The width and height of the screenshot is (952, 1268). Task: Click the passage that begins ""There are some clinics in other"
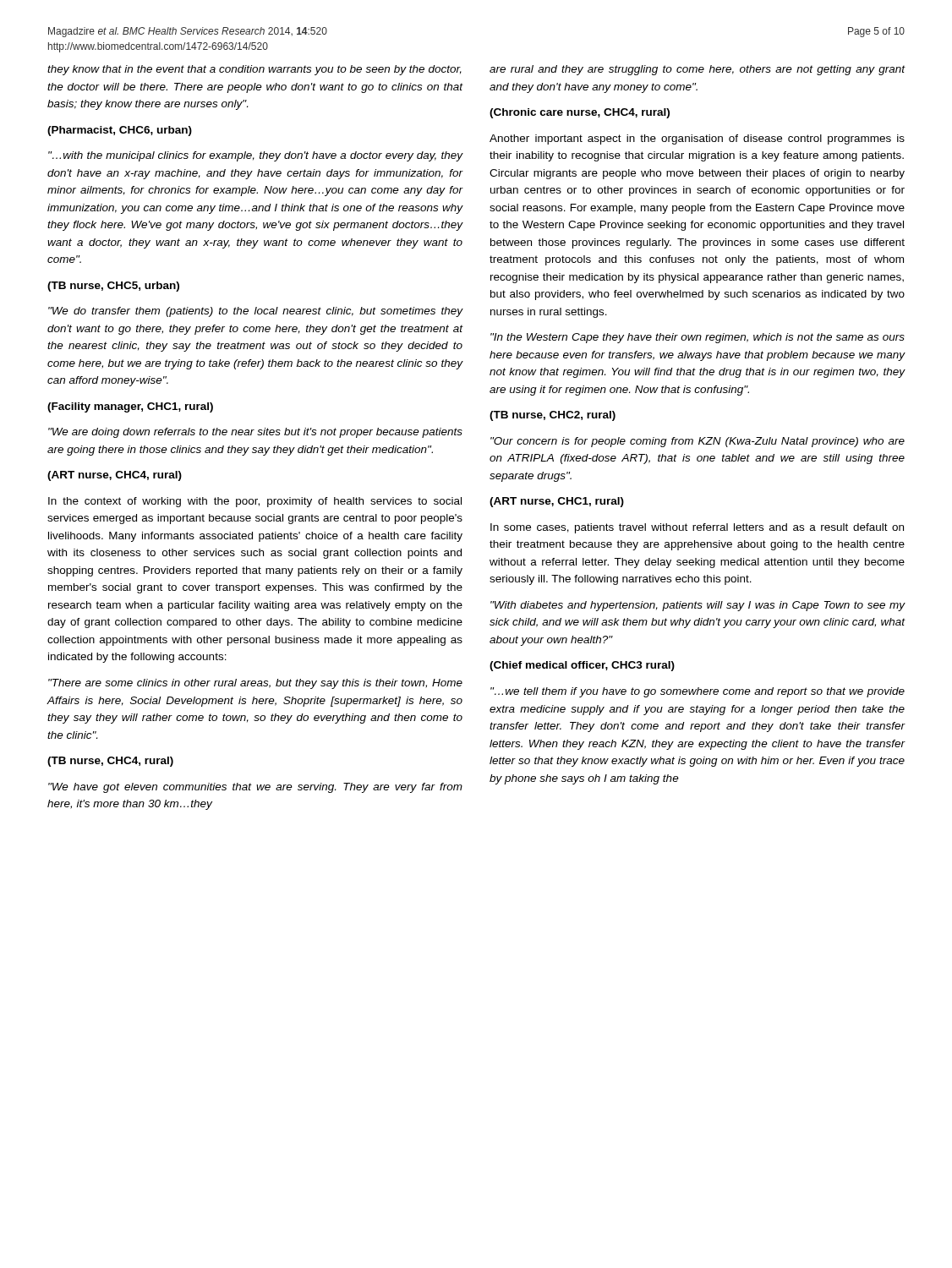click(255, 722)
